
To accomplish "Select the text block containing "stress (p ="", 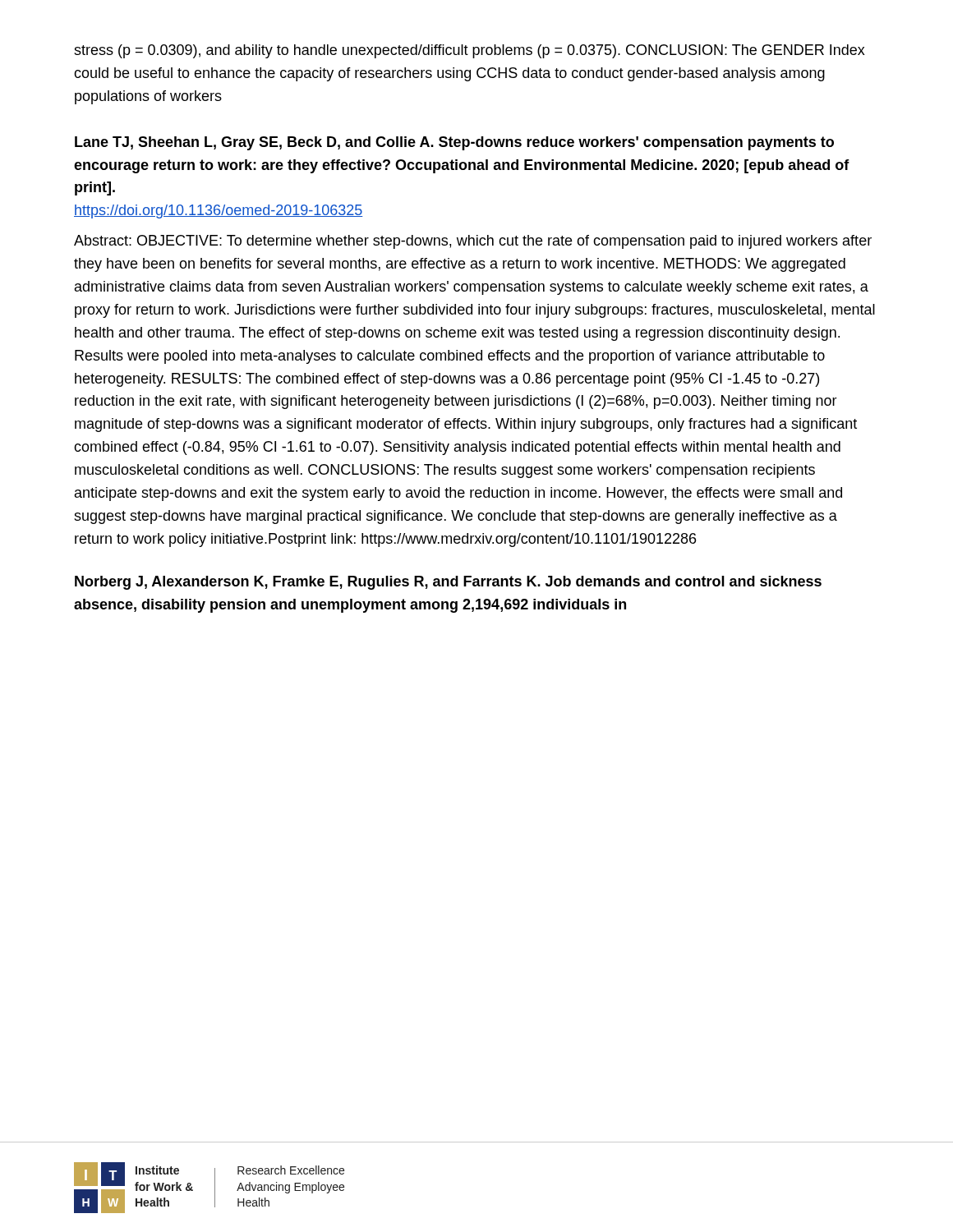I will (x=469, y=73).
